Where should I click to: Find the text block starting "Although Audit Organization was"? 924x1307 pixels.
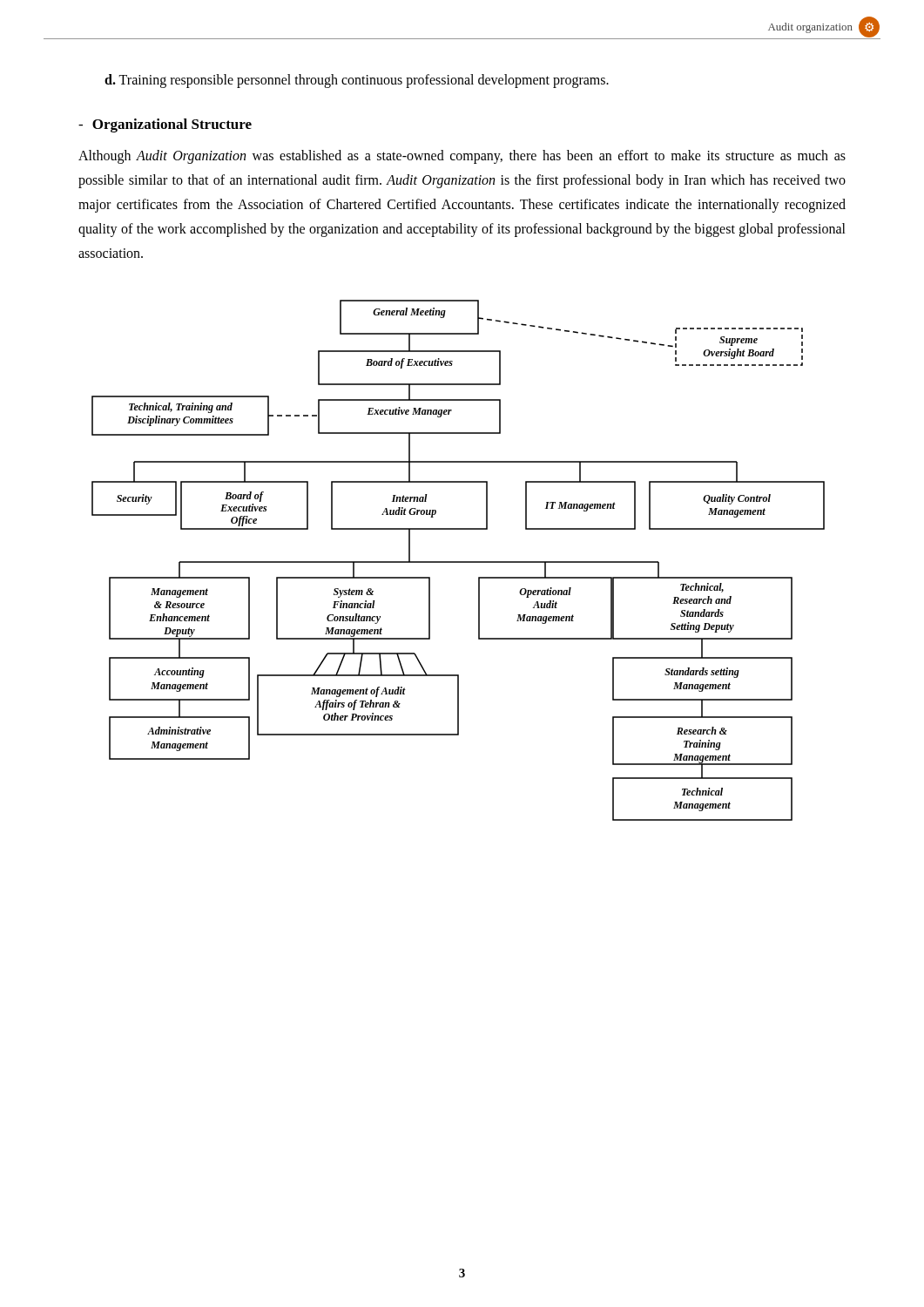pos(462,205)
